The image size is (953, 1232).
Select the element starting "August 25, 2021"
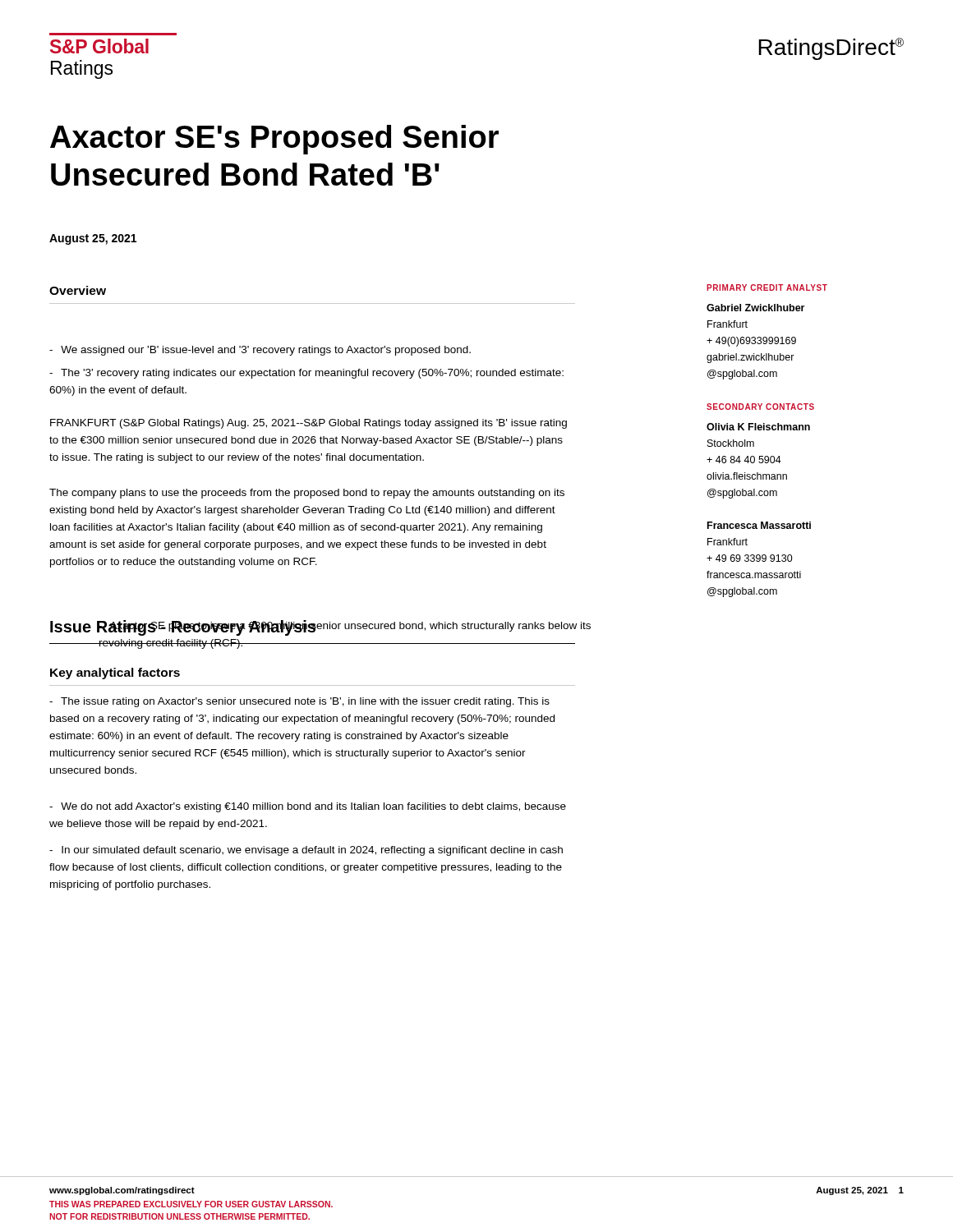click(93, 238)
